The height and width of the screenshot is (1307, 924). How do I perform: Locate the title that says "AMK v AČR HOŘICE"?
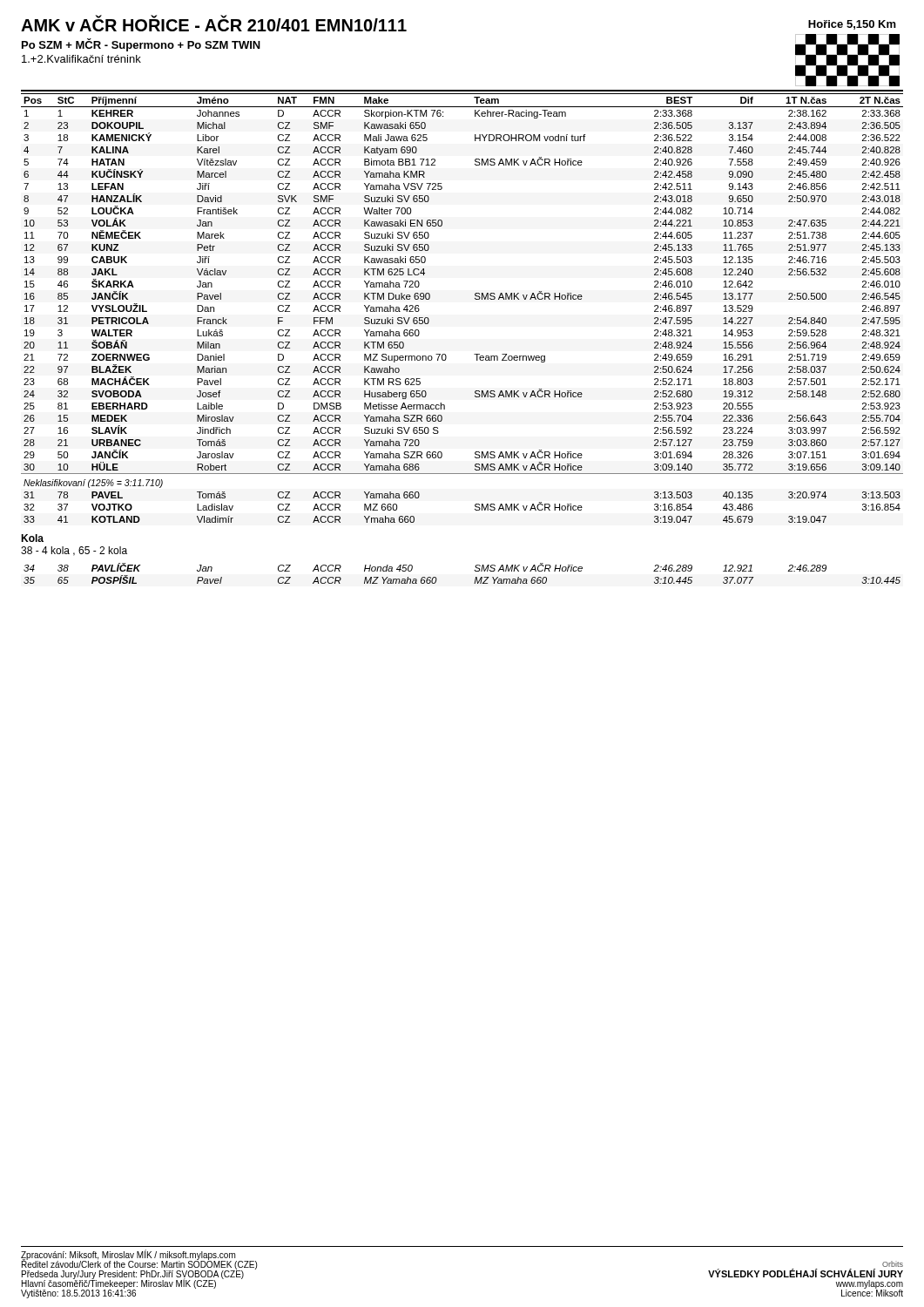214,25
